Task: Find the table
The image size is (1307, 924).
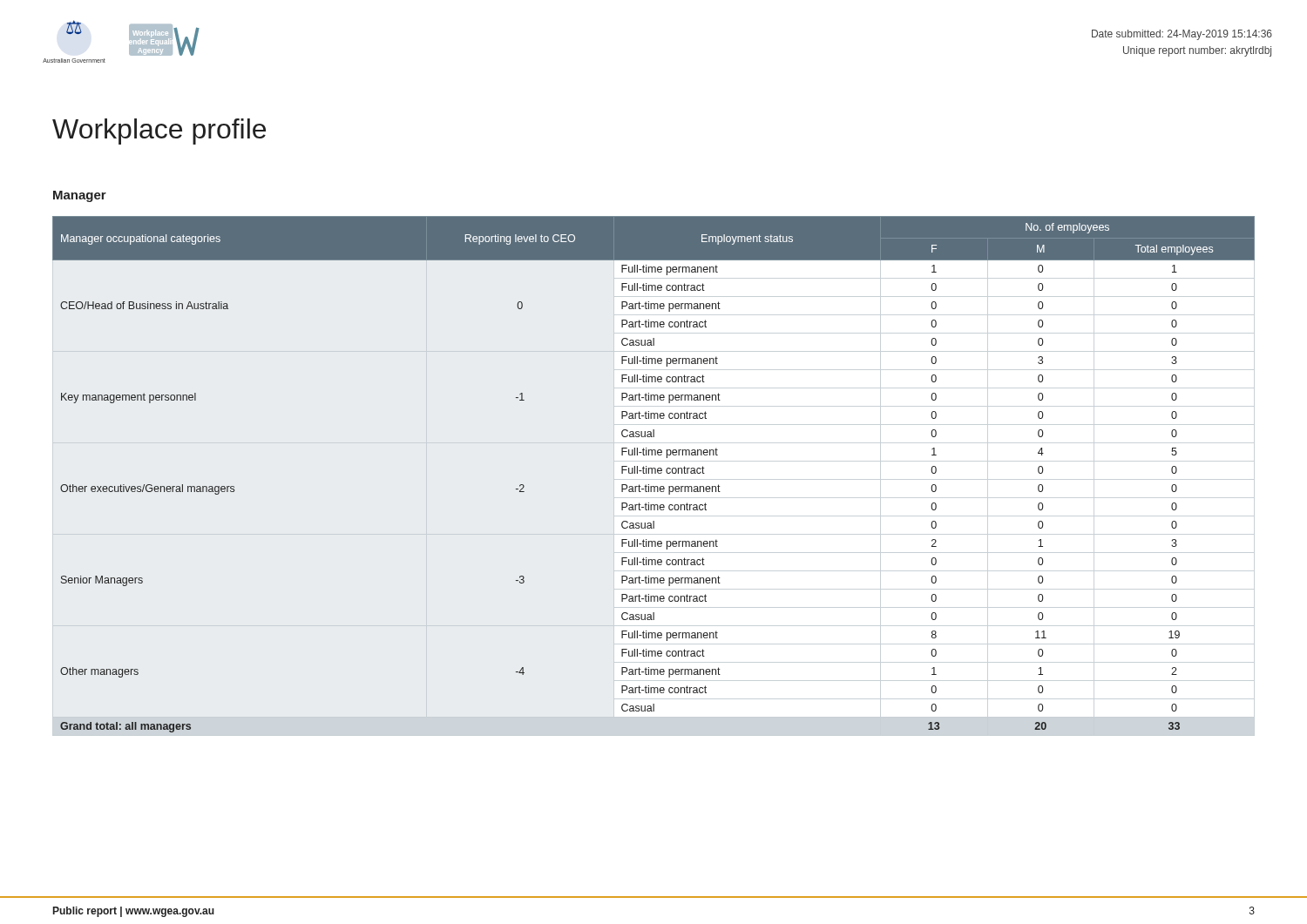Action: point(654,476)
